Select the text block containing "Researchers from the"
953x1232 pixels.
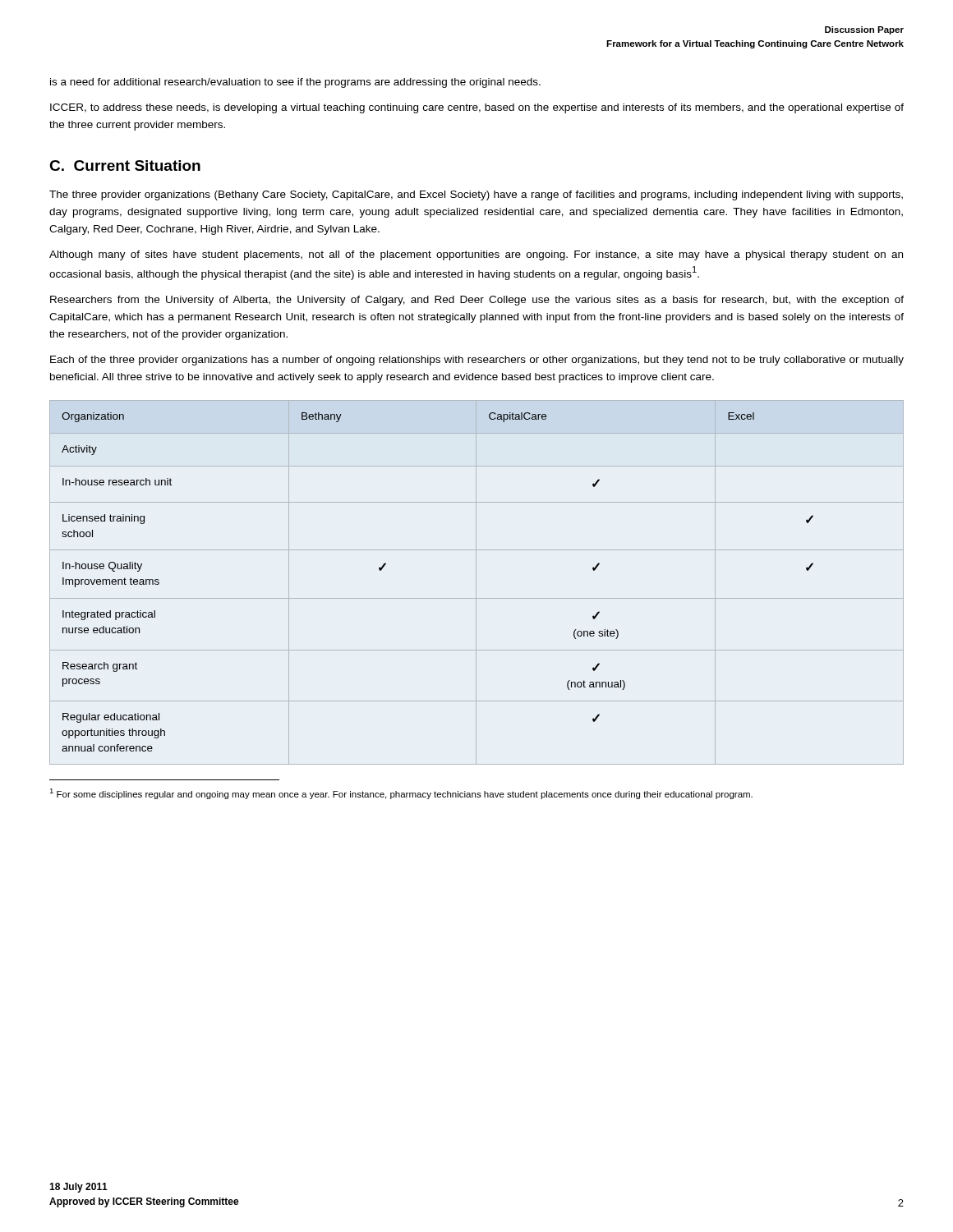click(x=476, y=316)
